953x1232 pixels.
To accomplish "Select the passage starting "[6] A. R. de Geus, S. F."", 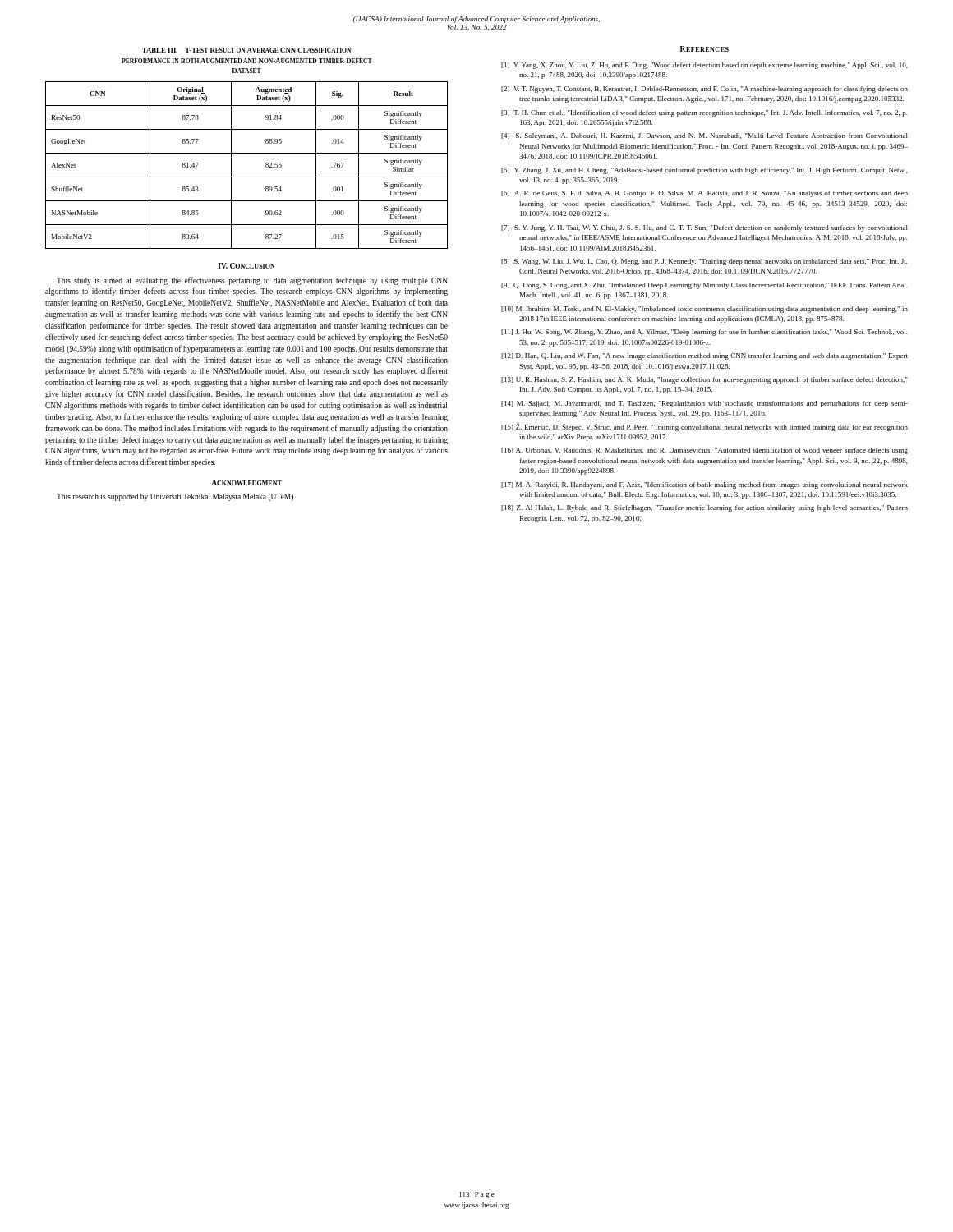I will point(705,204).
